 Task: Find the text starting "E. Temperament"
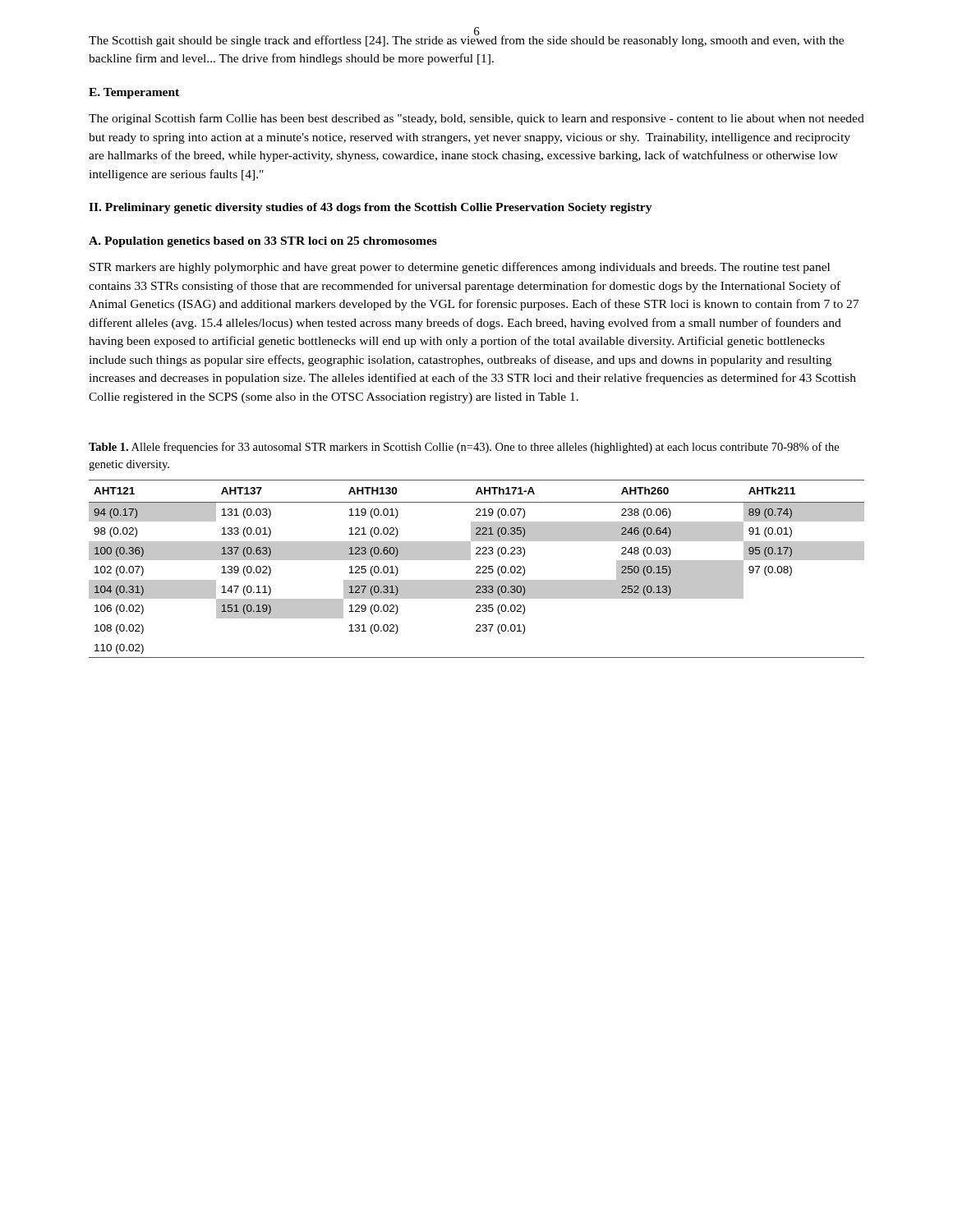click(x=134, y=93)
